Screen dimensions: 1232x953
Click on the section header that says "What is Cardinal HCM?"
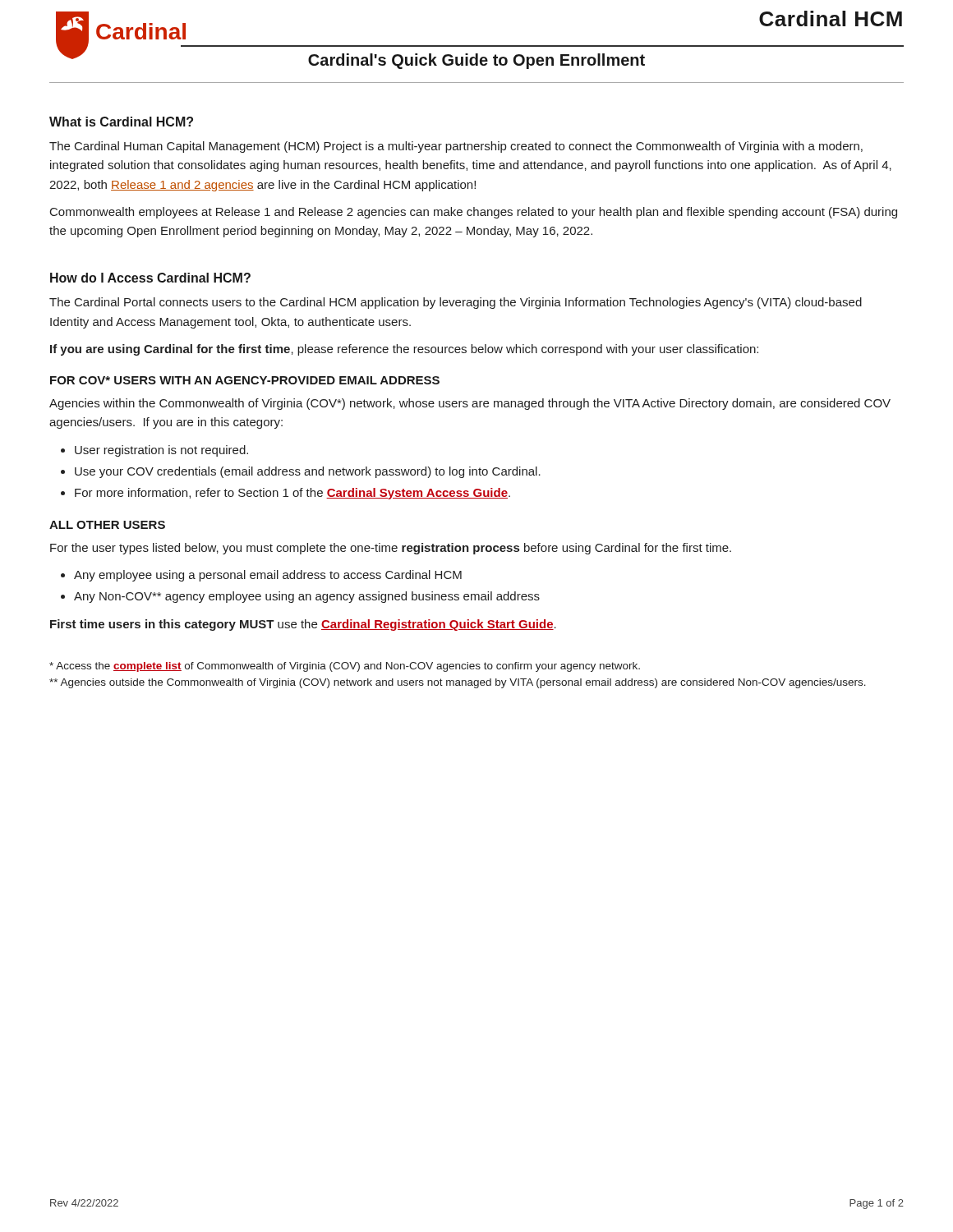122,122
